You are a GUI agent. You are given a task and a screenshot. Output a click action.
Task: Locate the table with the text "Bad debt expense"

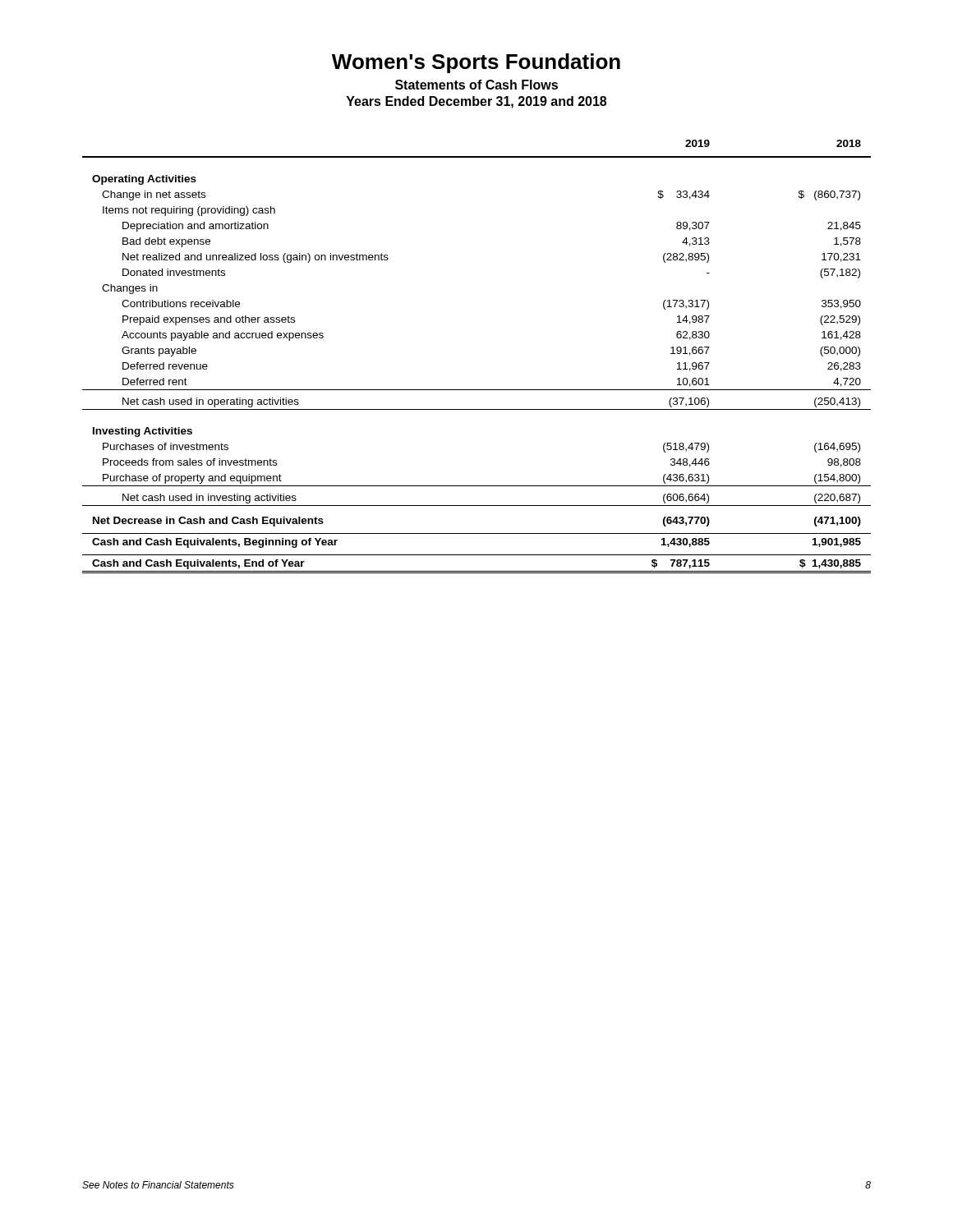476,354
